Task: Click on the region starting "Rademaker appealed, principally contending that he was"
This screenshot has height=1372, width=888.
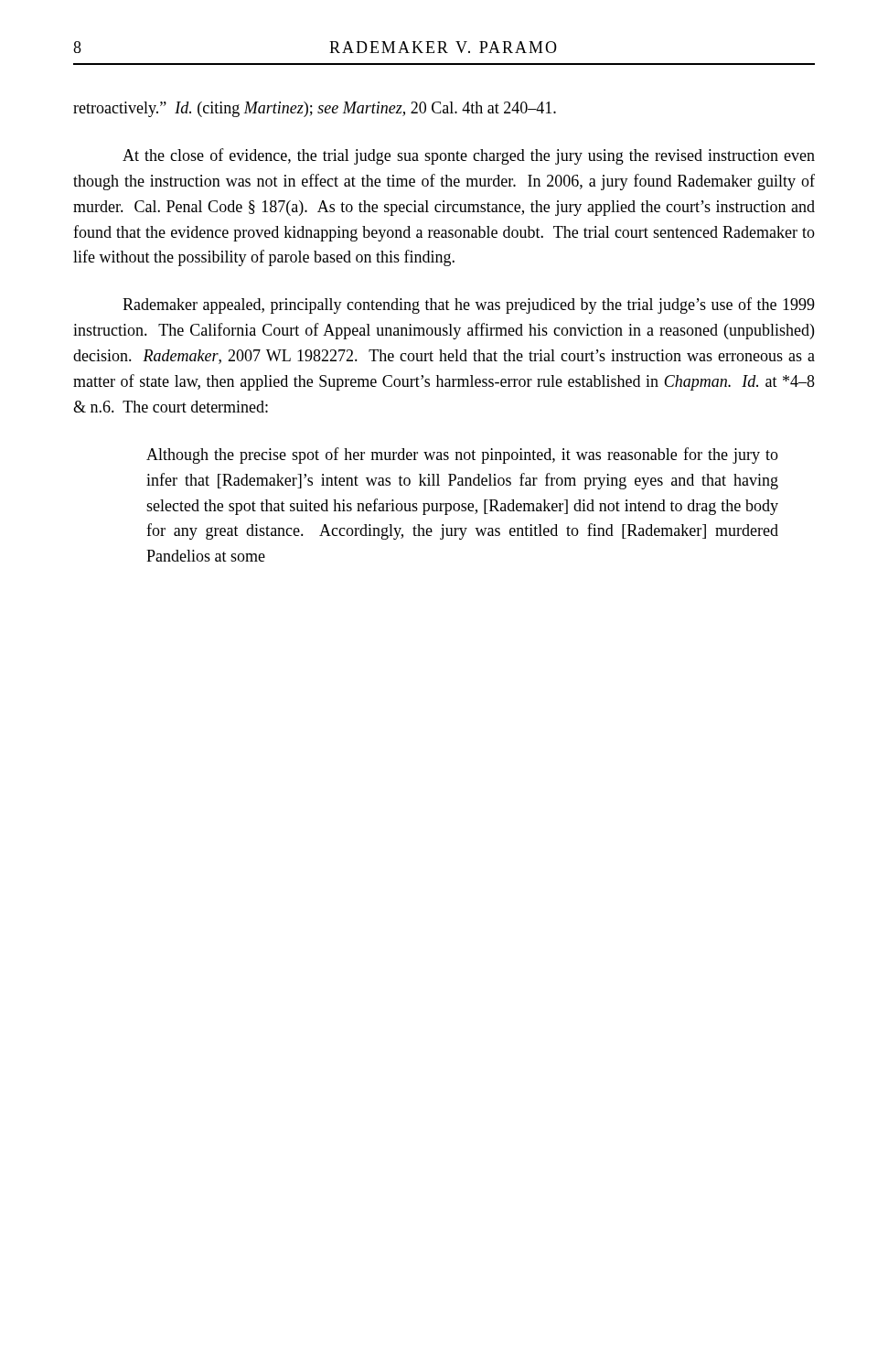Action: [x=444, y=356]
